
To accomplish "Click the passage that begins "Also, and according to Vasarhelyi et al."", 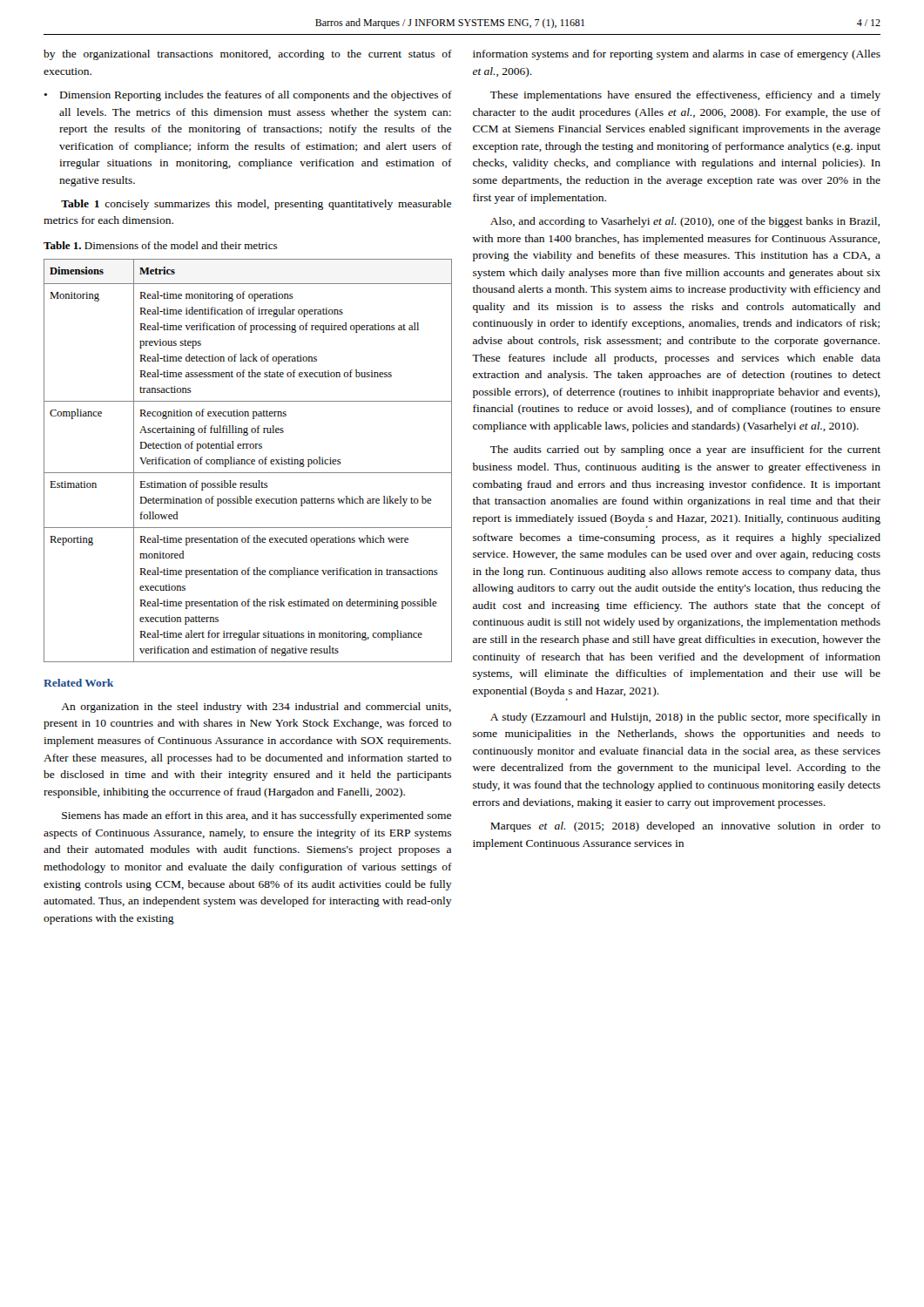I will (676, 323).
